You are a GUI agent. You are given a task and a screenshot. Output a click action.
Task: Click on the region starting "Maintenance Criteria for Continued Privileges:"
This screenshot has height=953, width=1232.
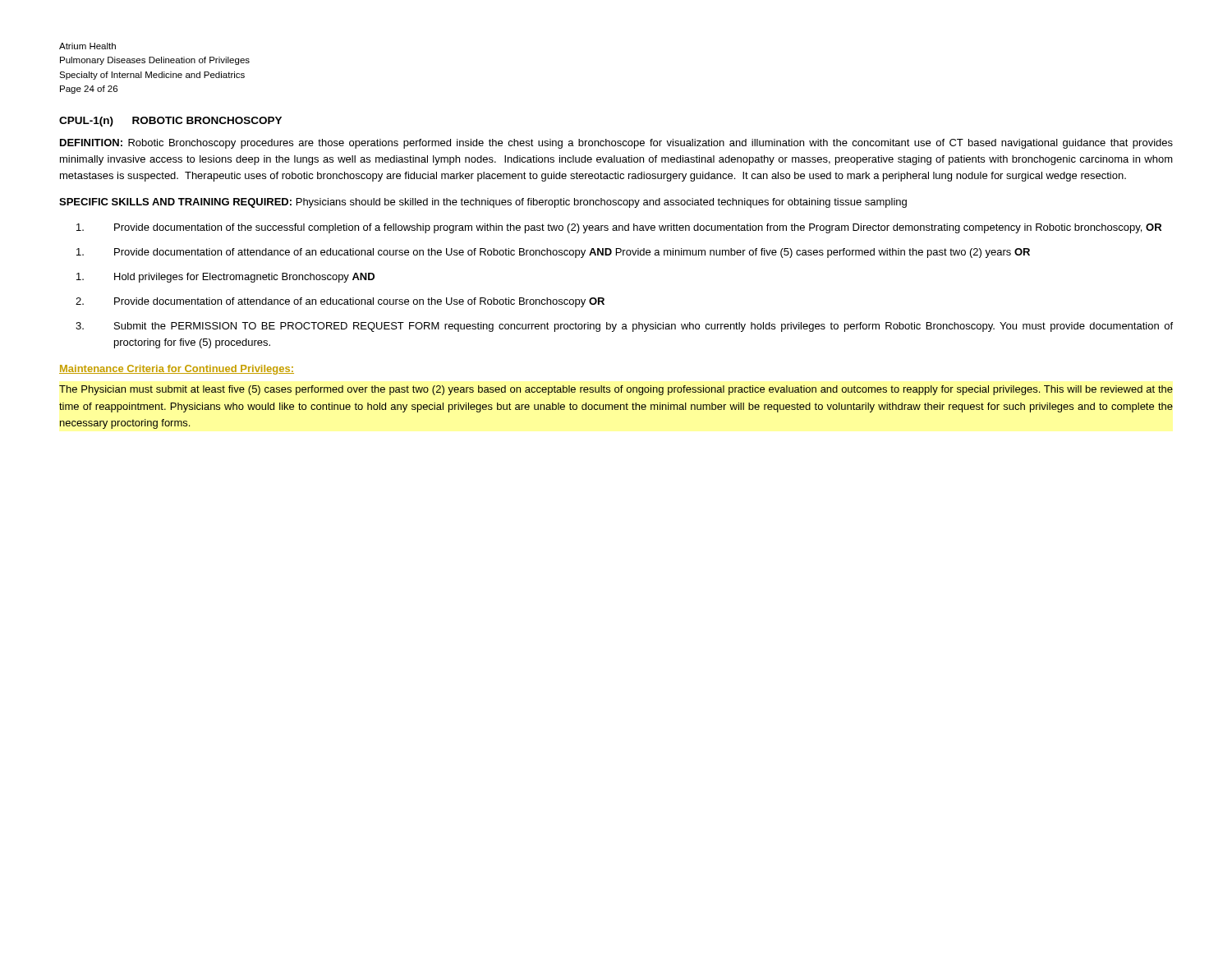pyautogui.click(x=177, y=369)
